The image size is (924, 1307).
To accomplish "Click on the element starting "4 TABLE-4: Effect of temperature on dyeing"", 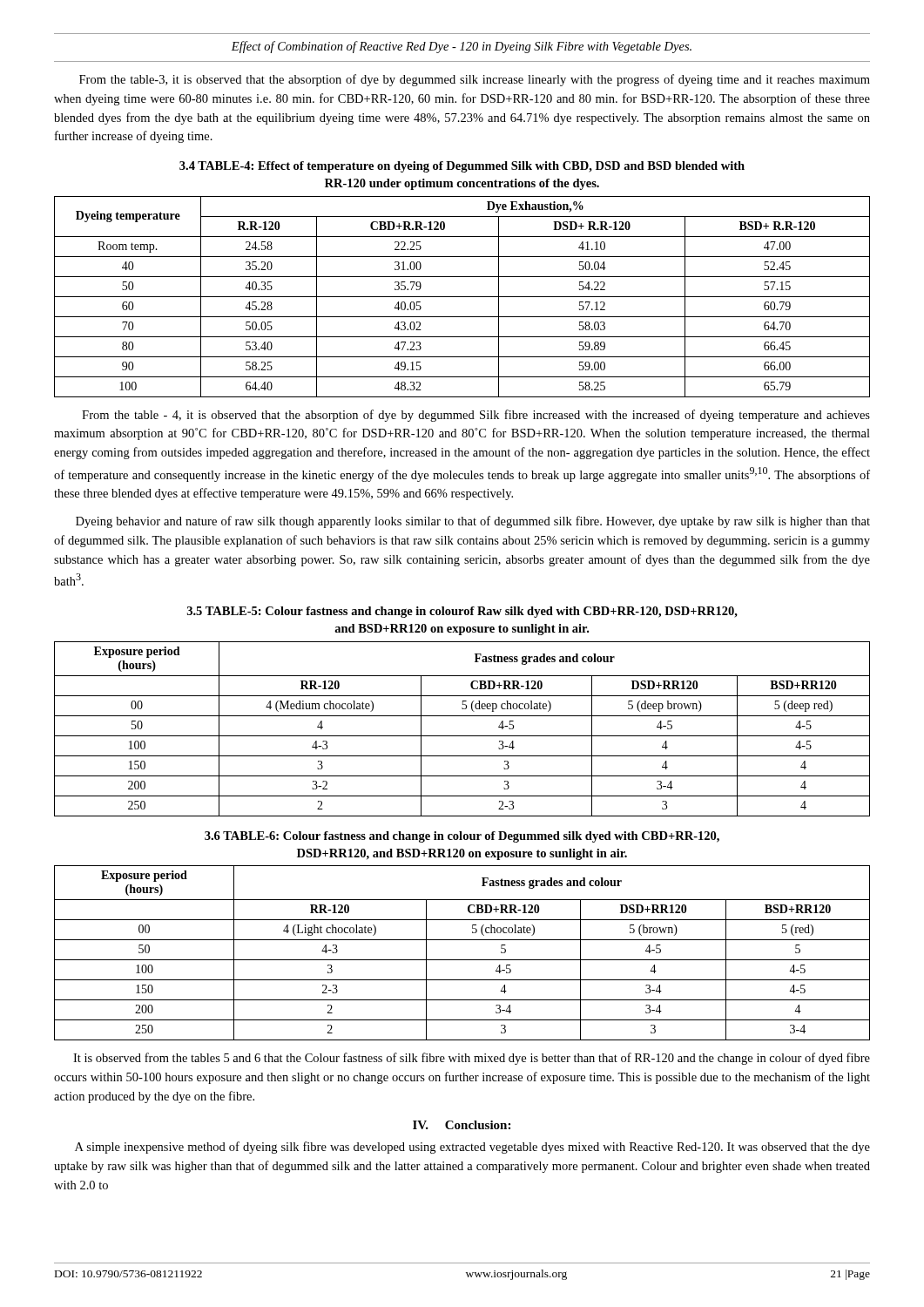I will pos(462,174).
